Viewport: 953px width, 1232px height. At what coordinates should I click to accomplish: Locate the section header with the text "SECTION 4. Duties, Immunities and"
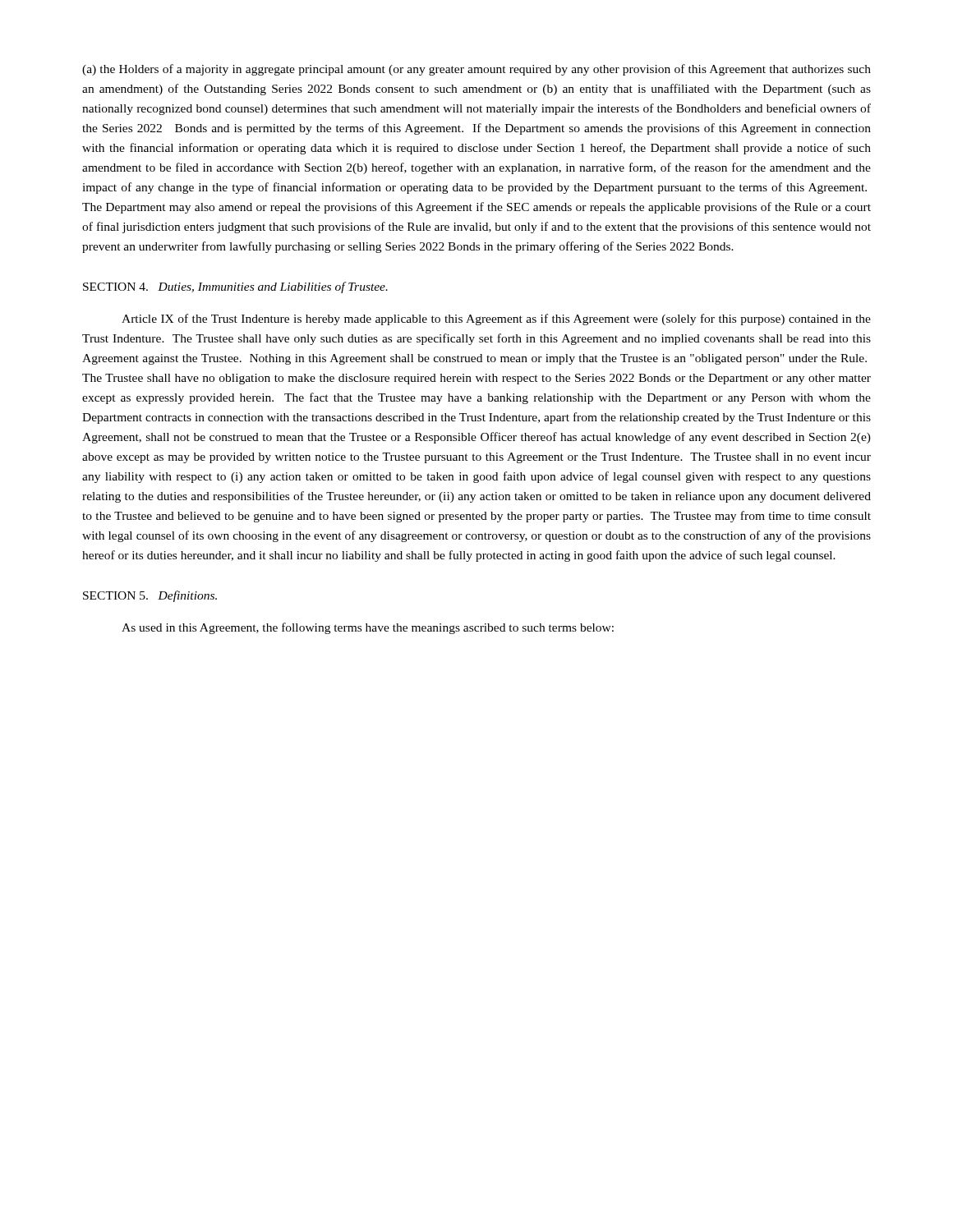235,286
